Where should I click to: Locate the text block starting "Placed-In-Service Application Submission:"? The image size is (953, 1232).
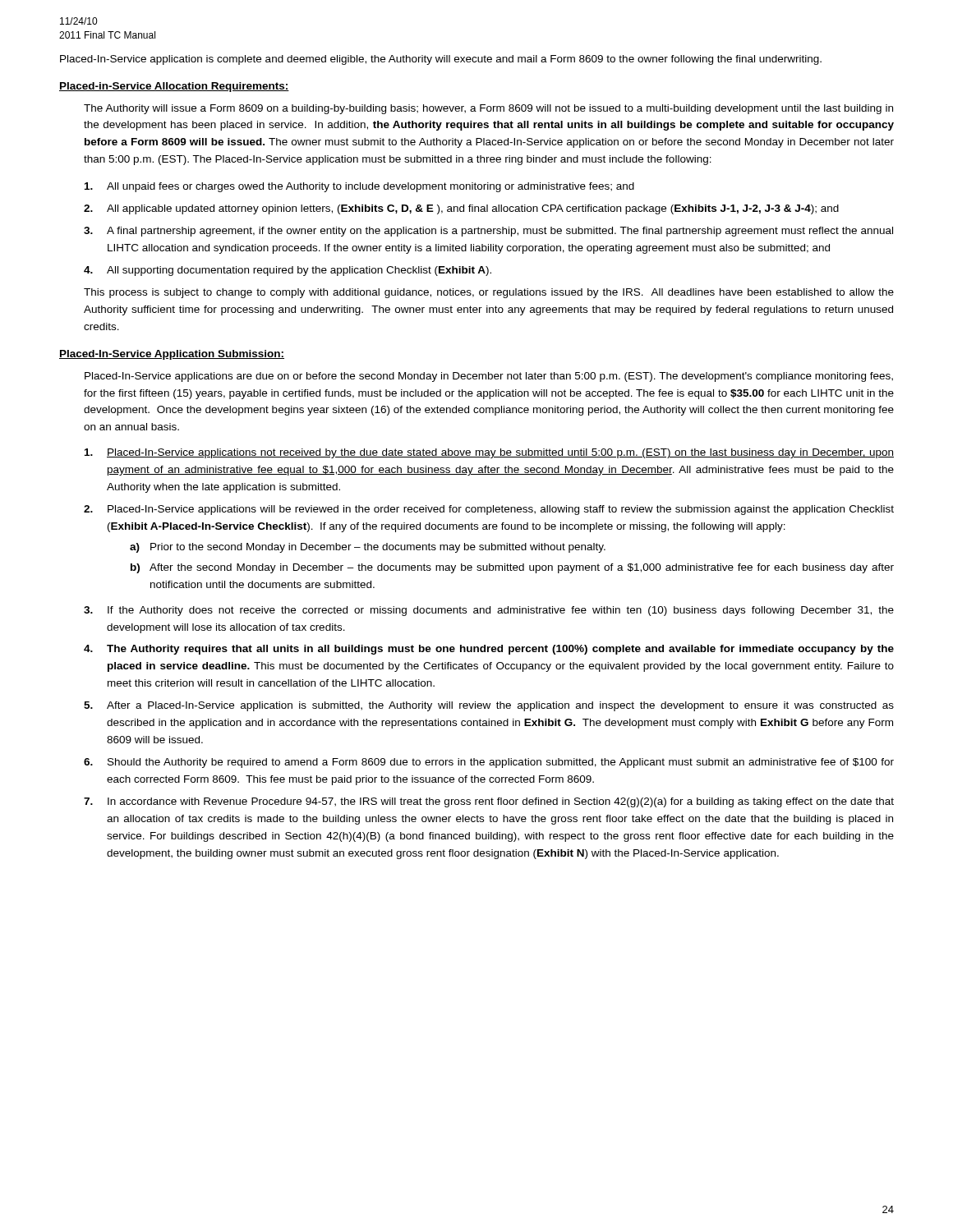(172, 353)
